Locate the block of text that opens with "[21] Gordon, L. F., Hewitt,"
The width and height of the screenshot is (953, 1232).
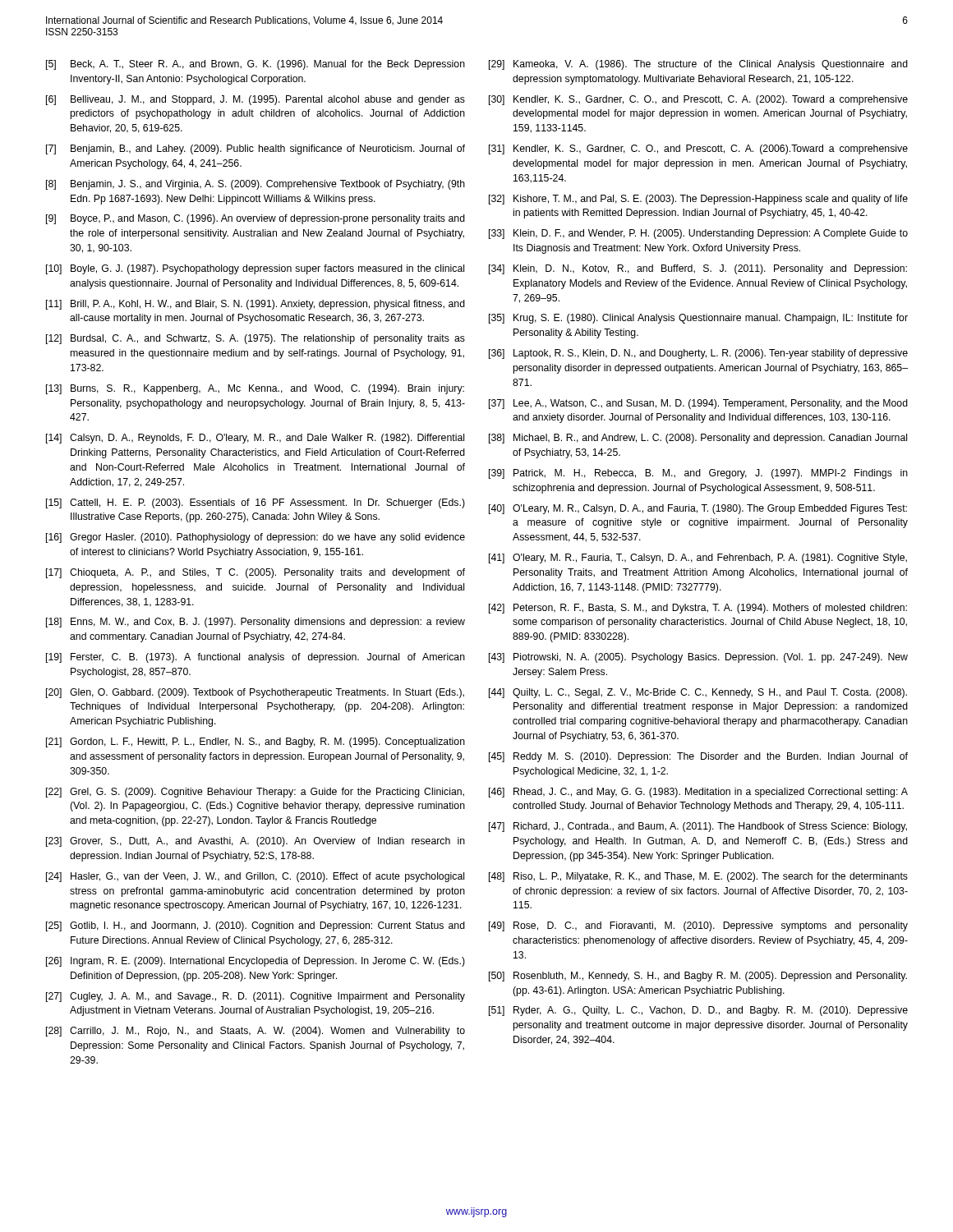click(255, 757)
